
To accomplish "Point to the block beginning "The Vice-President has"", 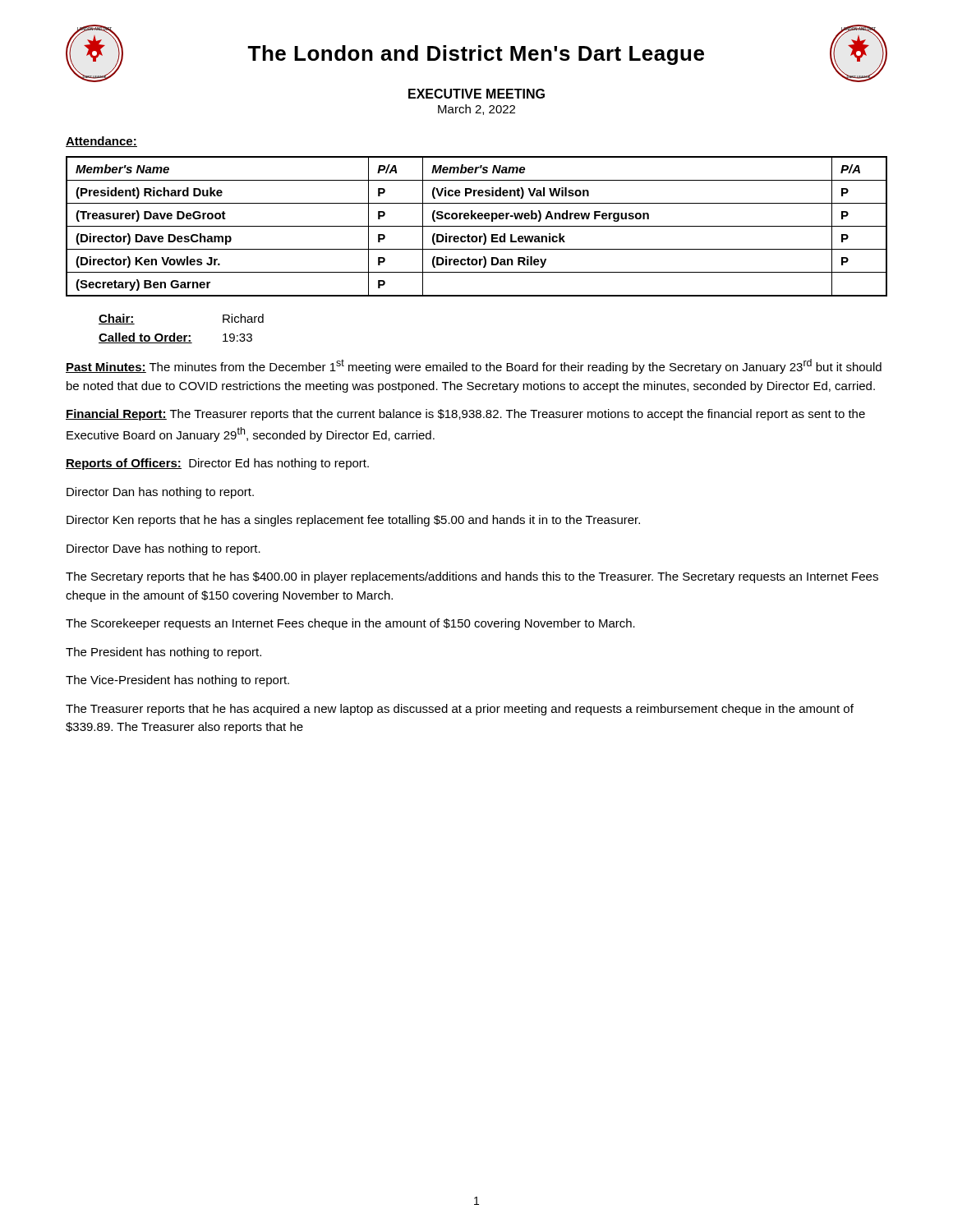I will pos(178,680).
